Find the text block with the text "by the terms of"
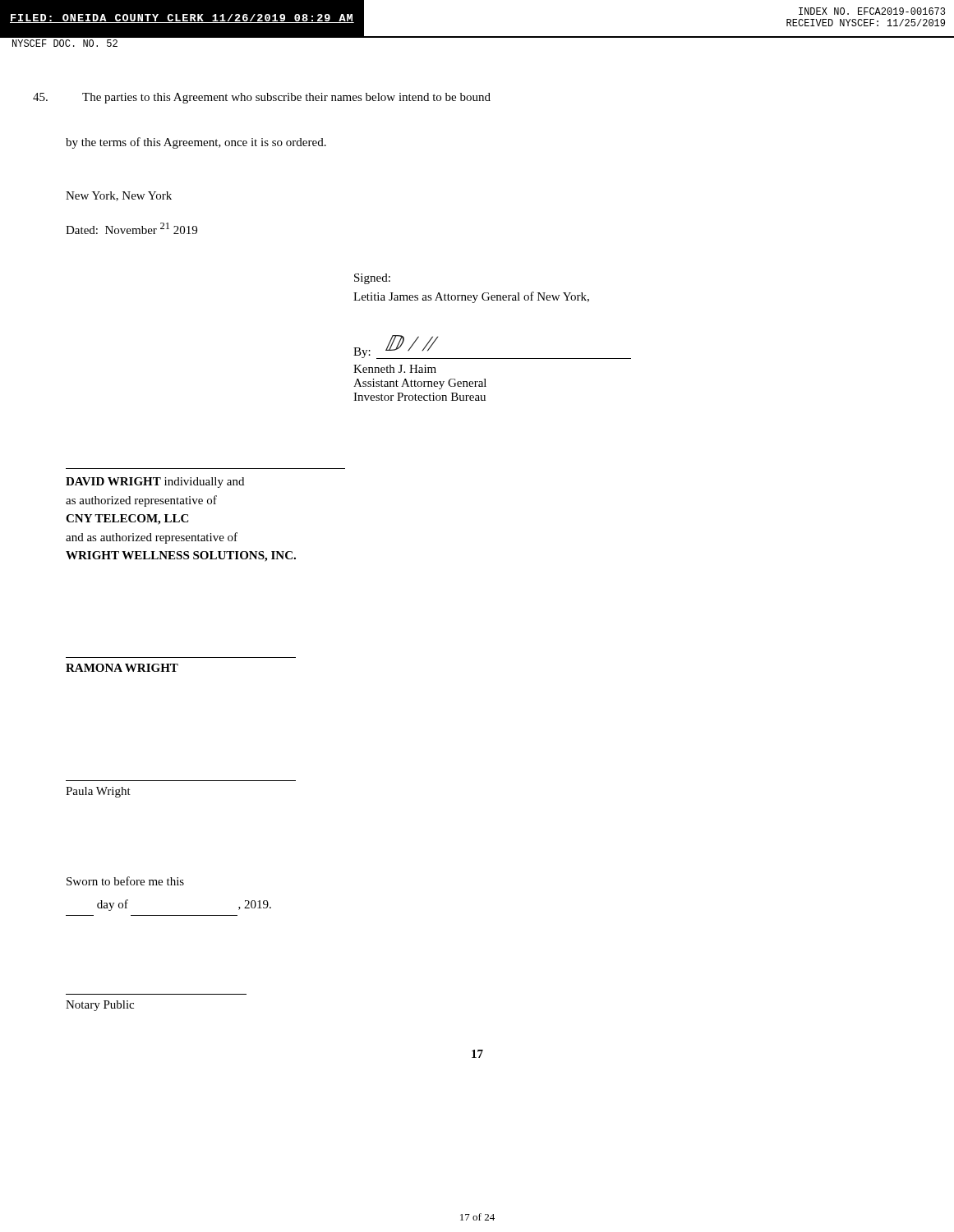954x1232 pixels. point(196,142)
